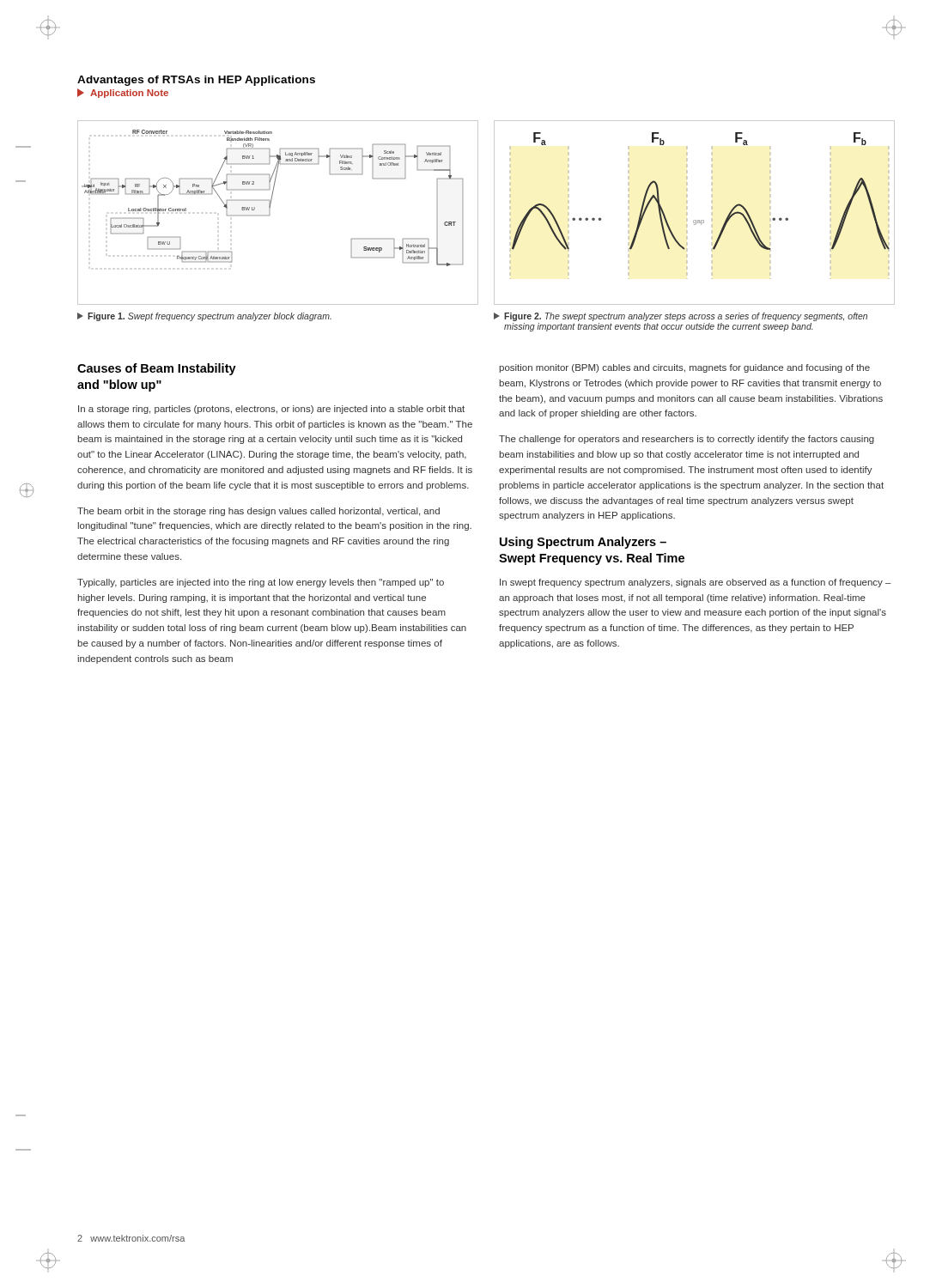Click on the text block starting "Typically, particles are injected into the ring"

pyautogui.click(x=272, y=620)
